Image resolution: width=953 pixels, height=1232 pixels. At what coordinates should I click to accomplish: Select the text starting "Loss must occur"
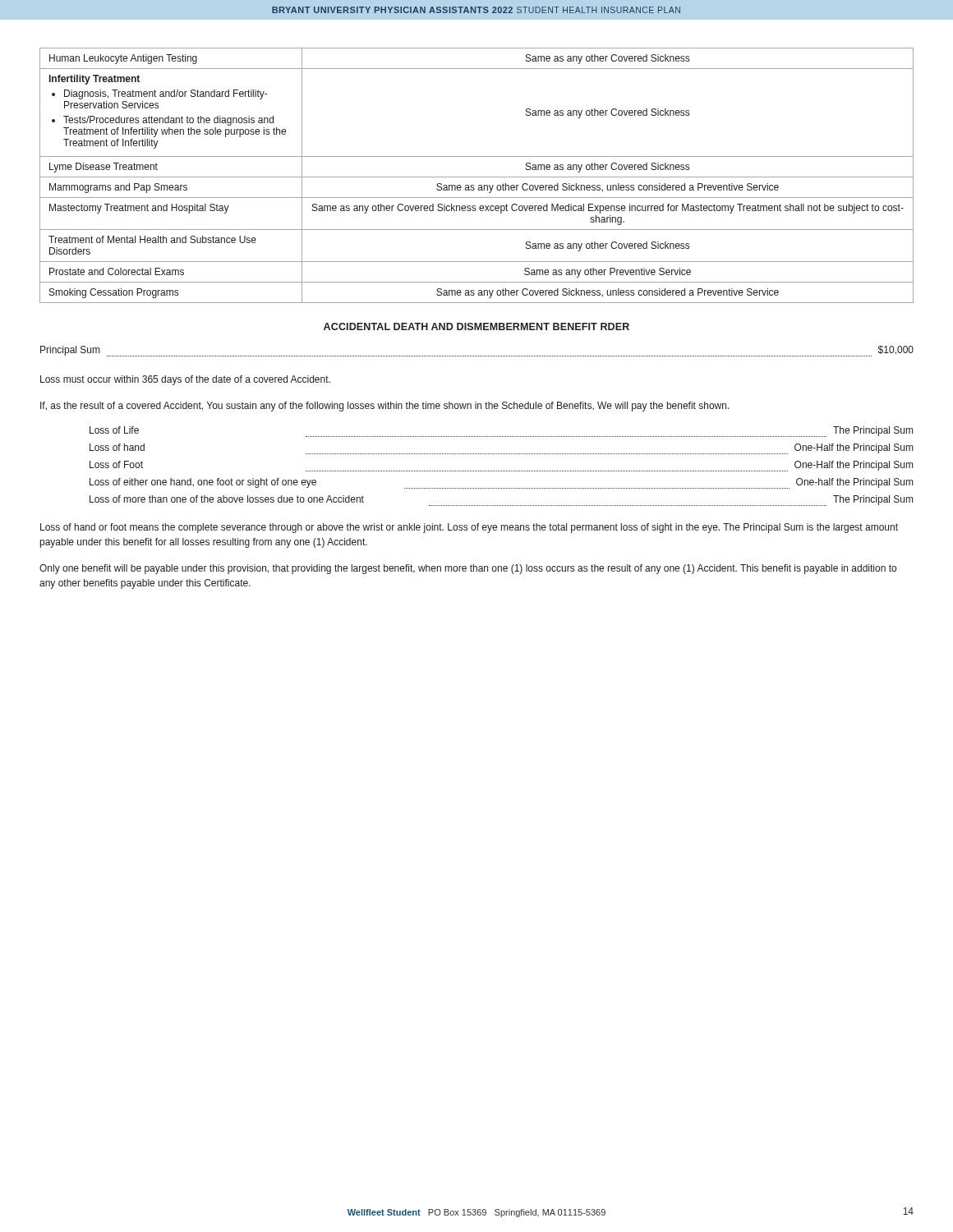click(185, 379)
